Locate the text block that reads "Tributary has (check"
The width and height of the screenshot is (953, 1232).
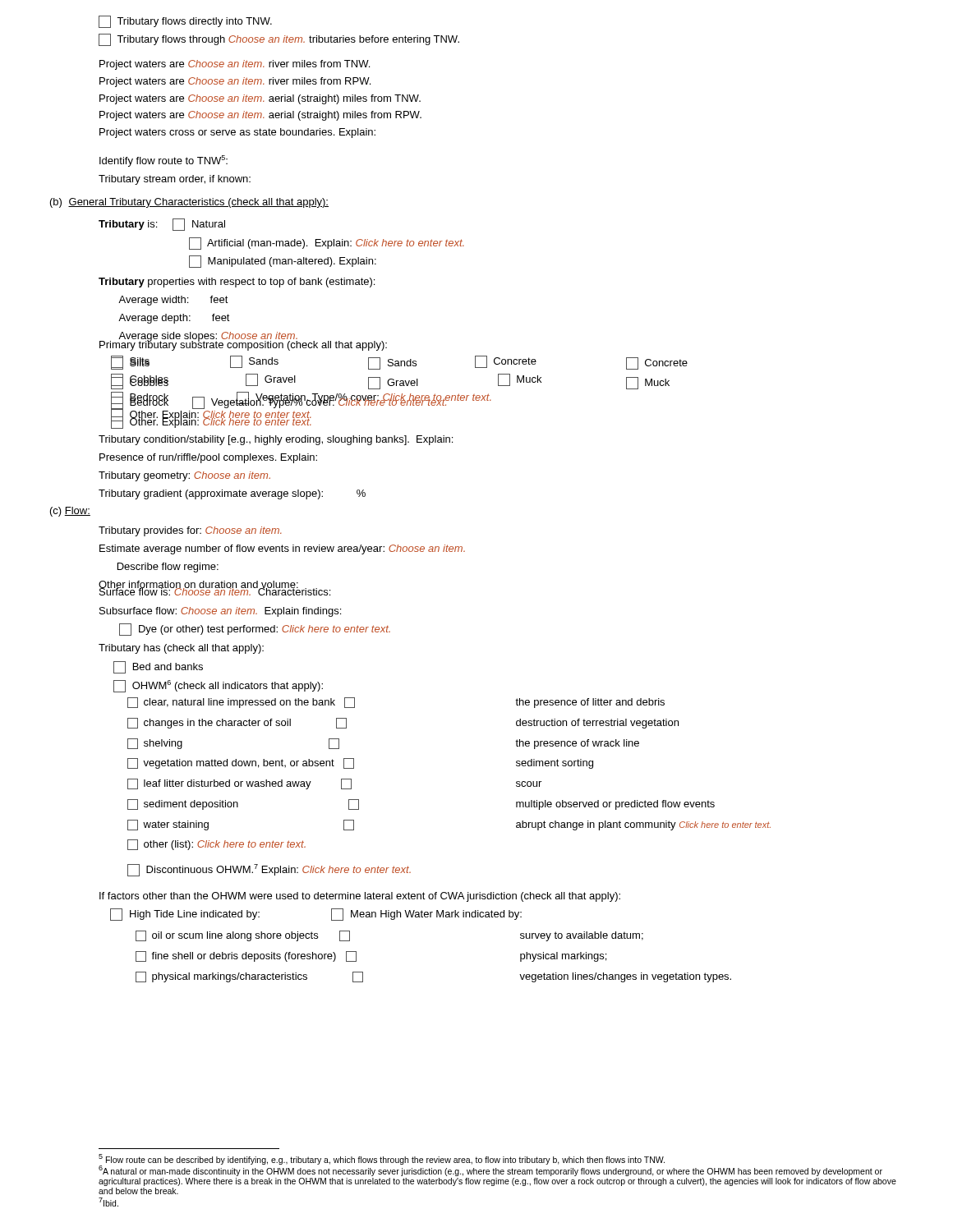(x=211, y=667)
